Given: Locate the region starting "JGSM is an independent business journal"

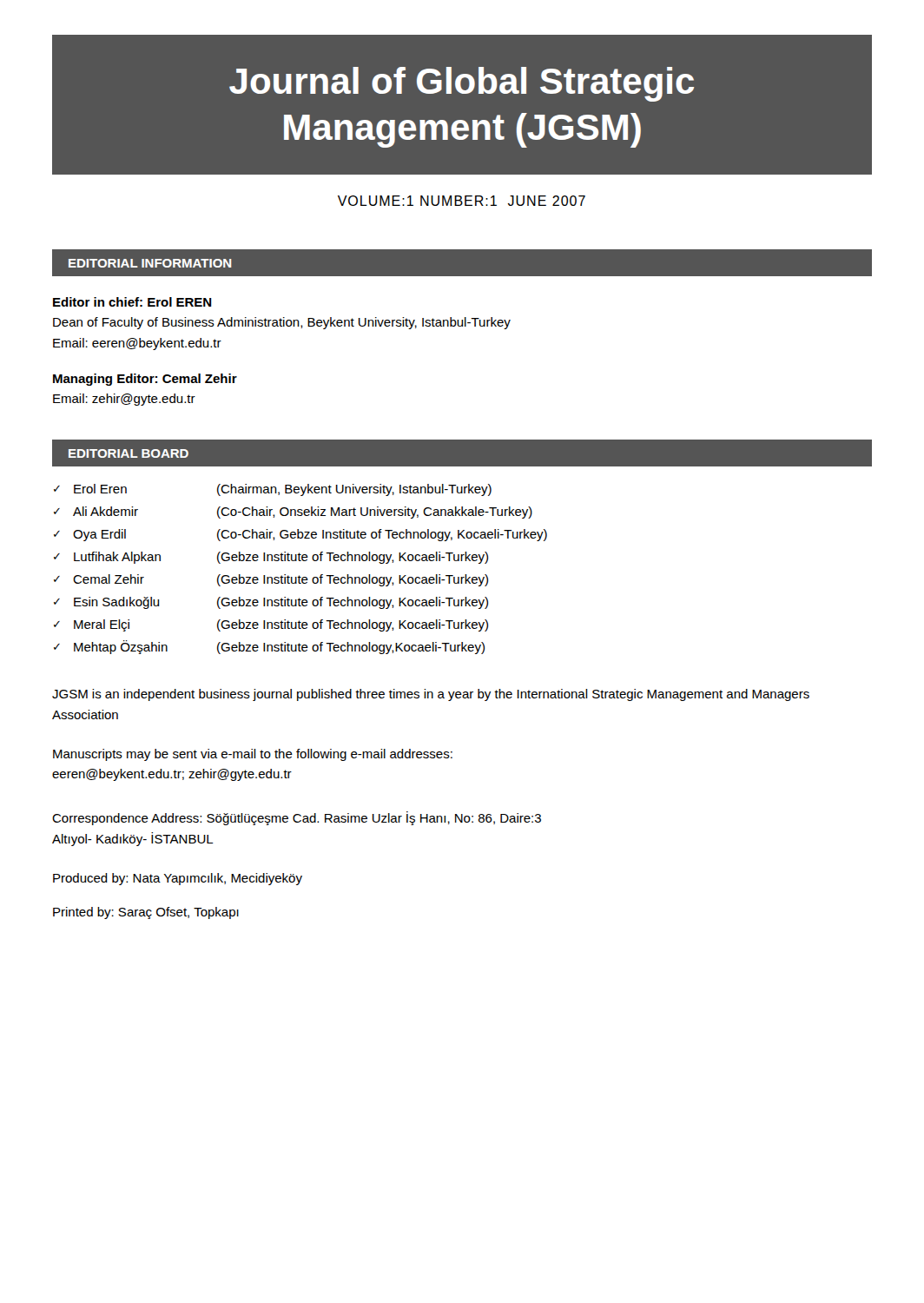Looking at the screenshot, I should tap(431, 704).
